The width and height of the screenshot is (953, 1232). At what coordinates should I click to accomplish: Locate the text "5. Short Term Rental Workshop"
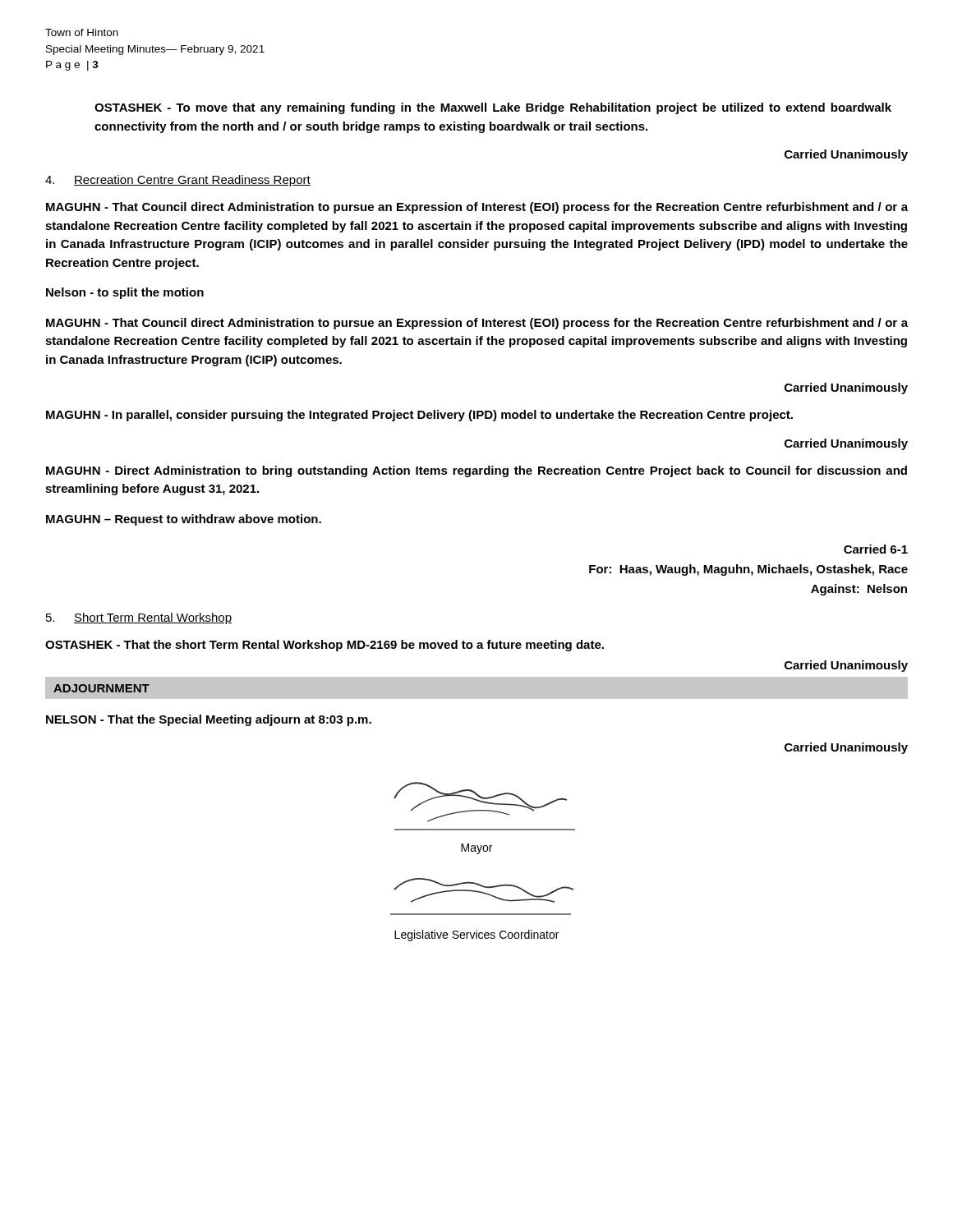(139, 618)
